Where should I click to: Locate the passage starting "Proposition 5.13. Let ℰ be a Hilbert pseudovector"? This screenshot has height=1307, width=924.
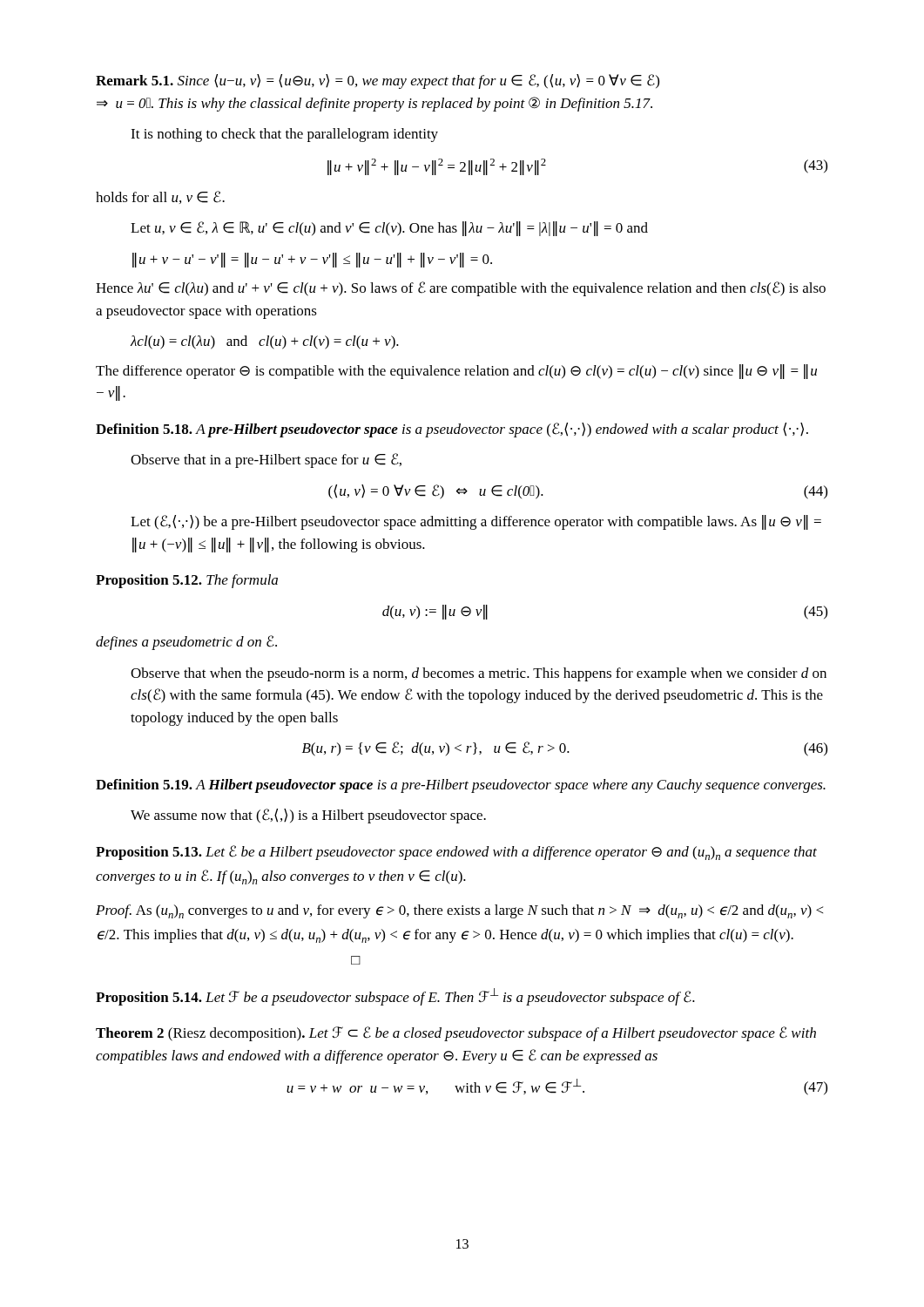[x=456, y=865]
